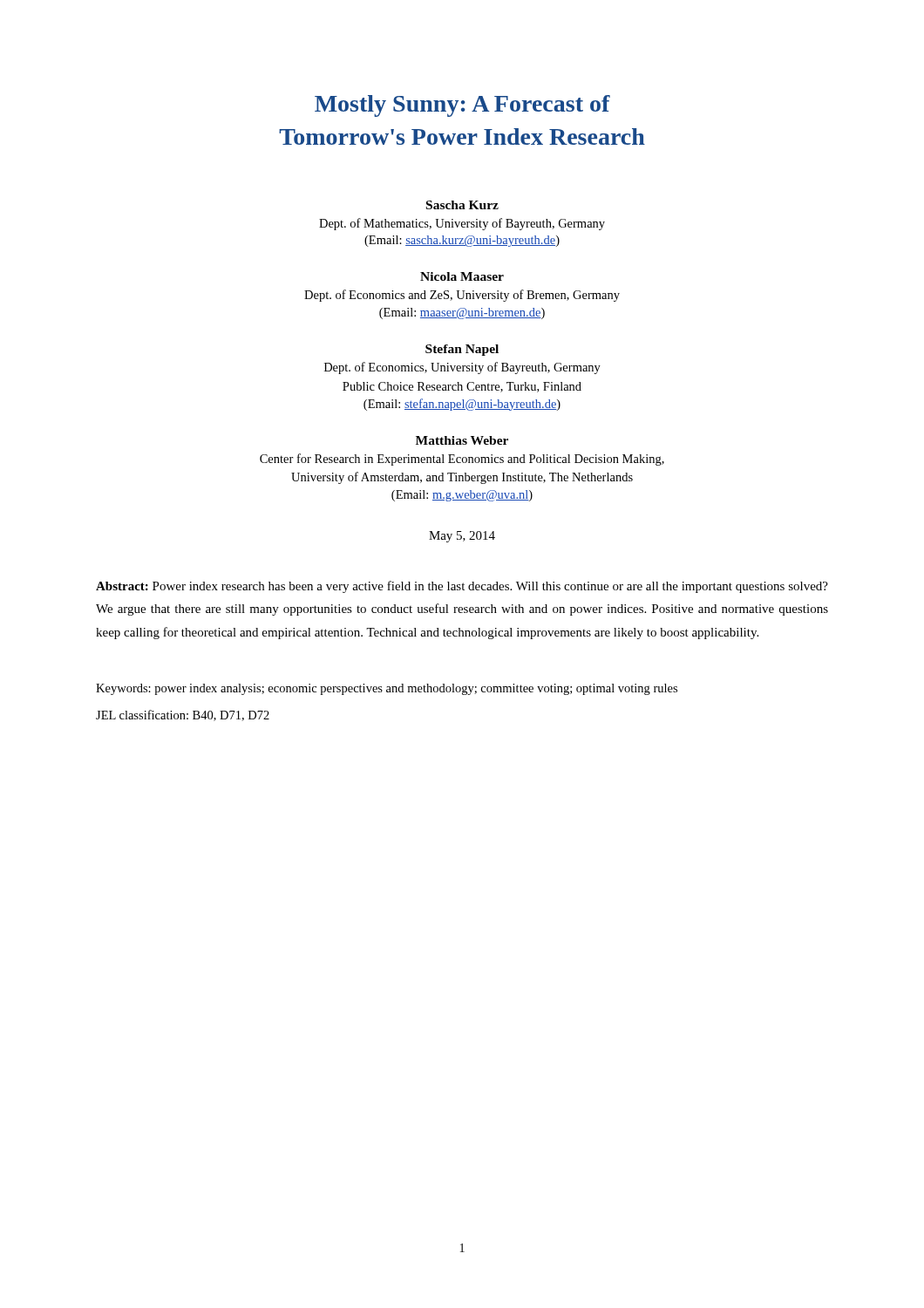Find the block on this page that starts "Sascha Kurz Dept. of"

point(462,222)
